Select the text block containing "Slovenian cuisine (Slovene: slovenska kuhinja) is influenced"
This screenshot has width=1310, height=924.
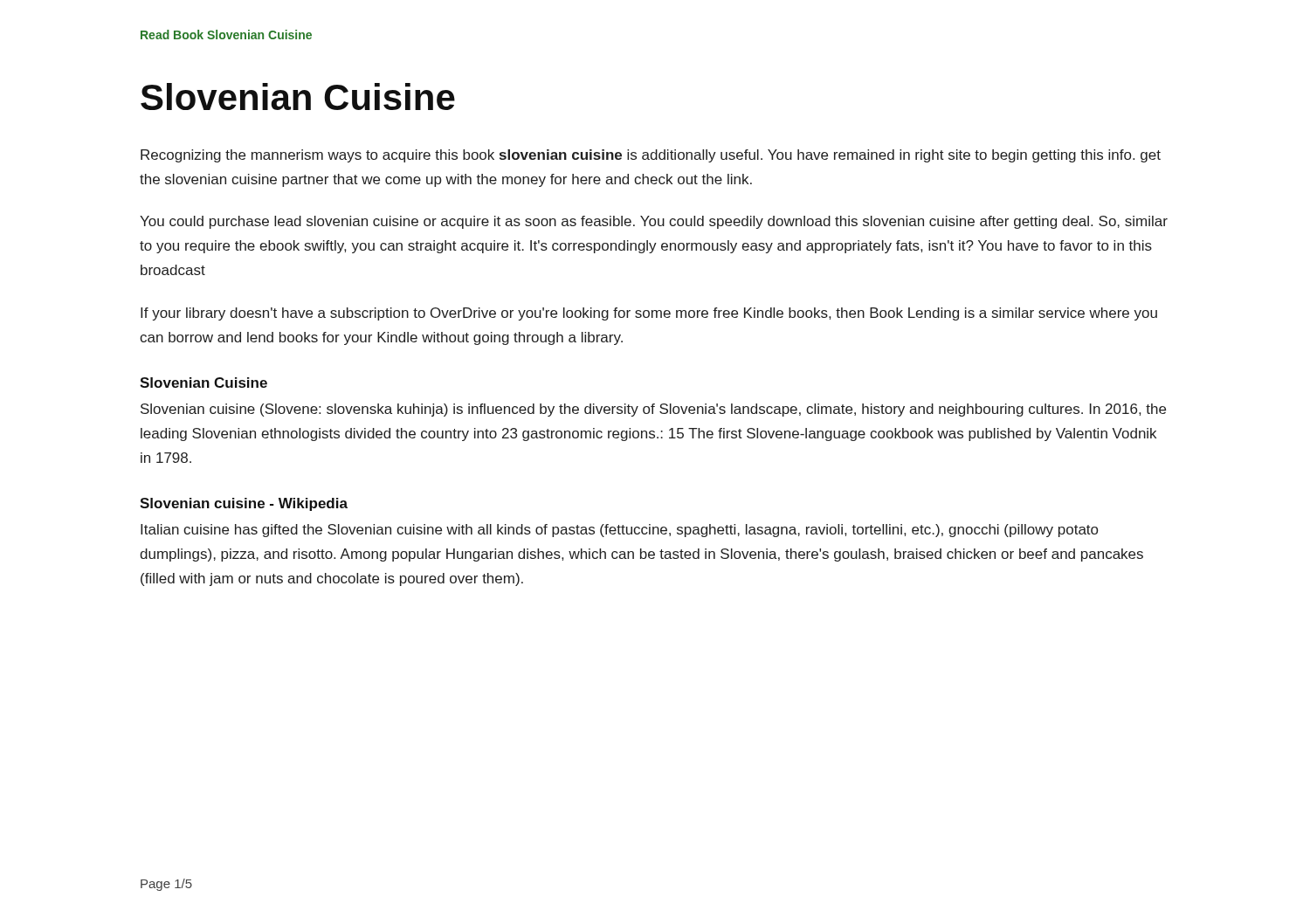click(653, 433)
